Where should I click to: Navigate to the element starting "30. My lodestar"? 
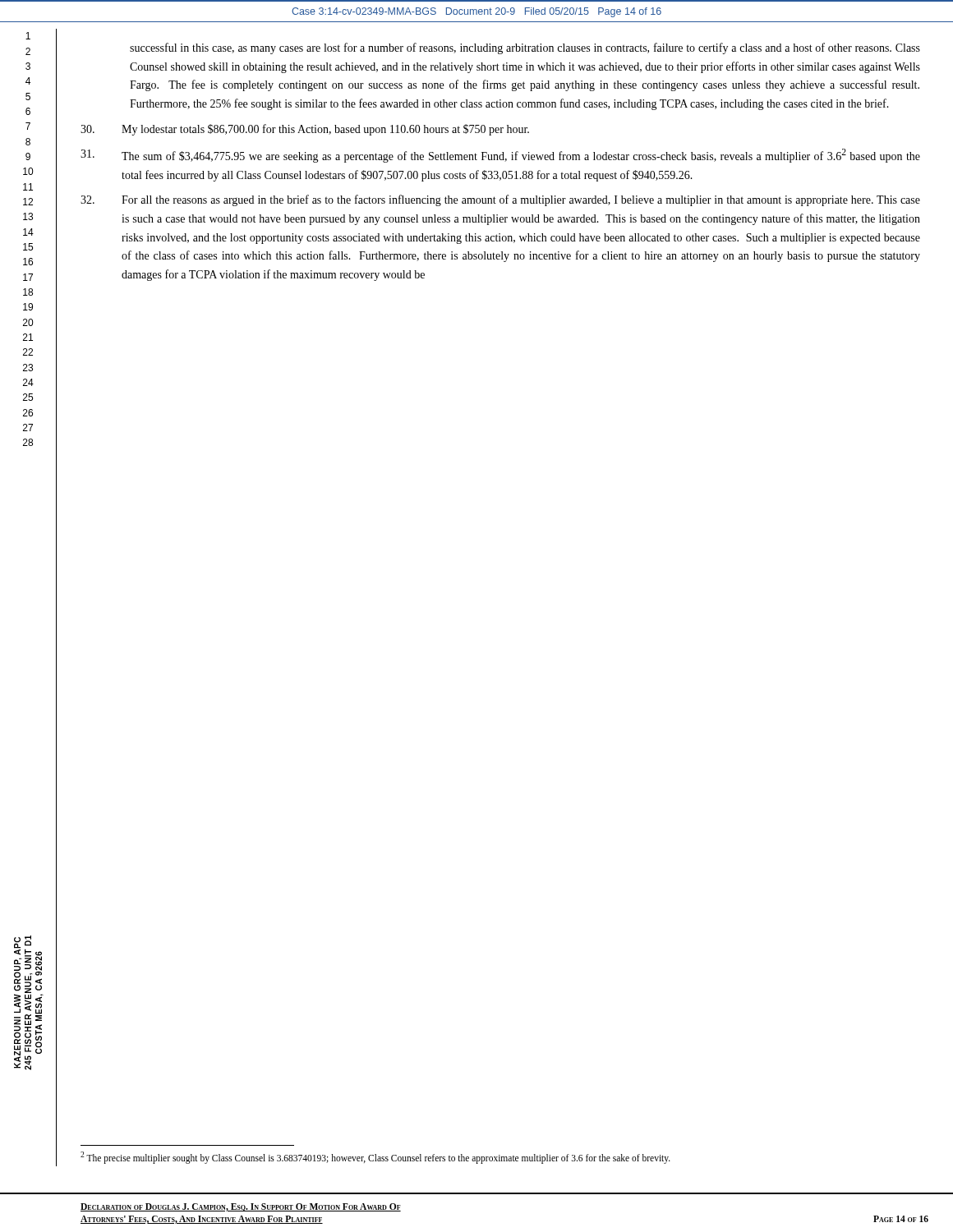[500, 130]
